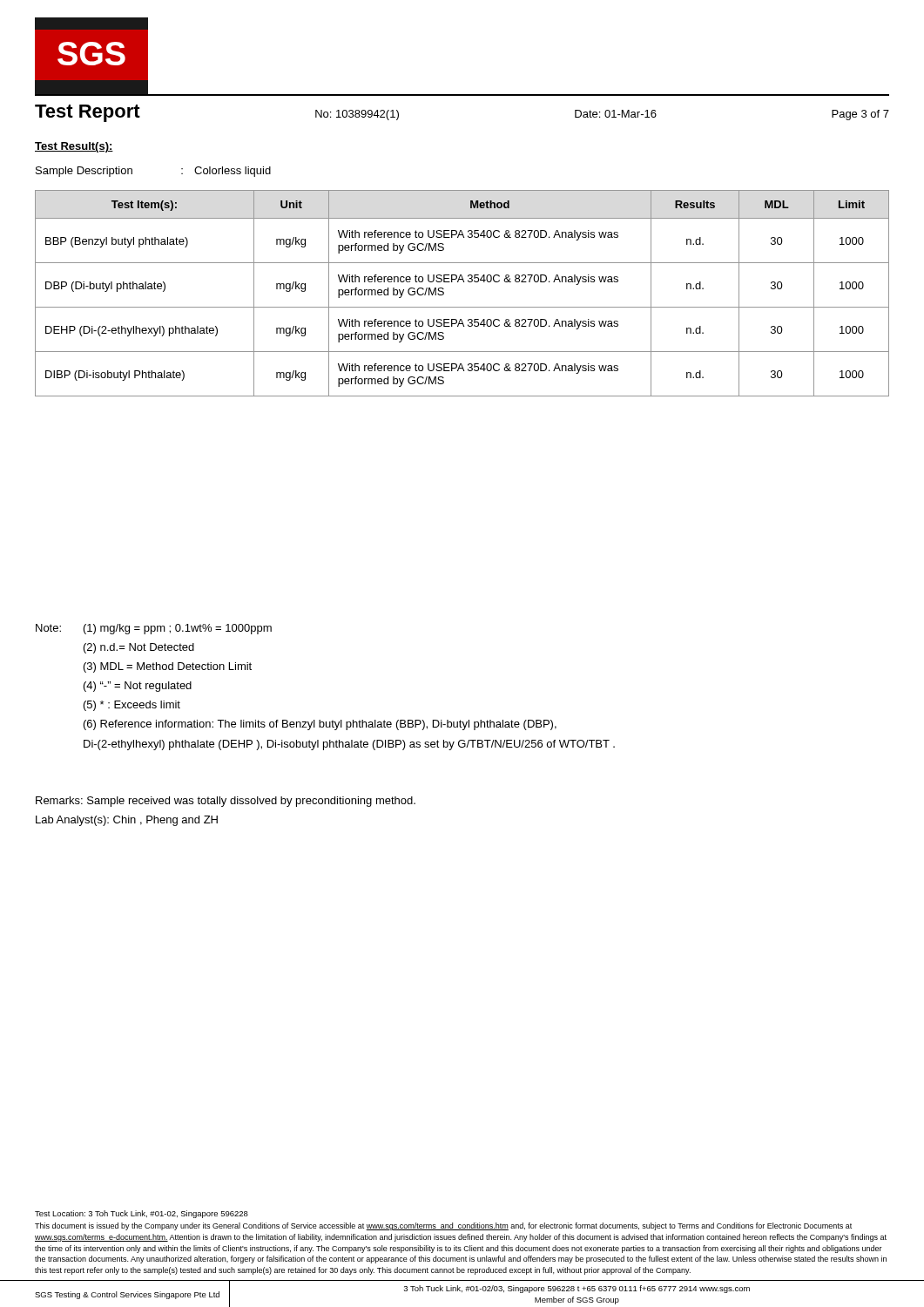Find the element starting "(6) Reference information: The limits of"

click(x=462, y=734)
